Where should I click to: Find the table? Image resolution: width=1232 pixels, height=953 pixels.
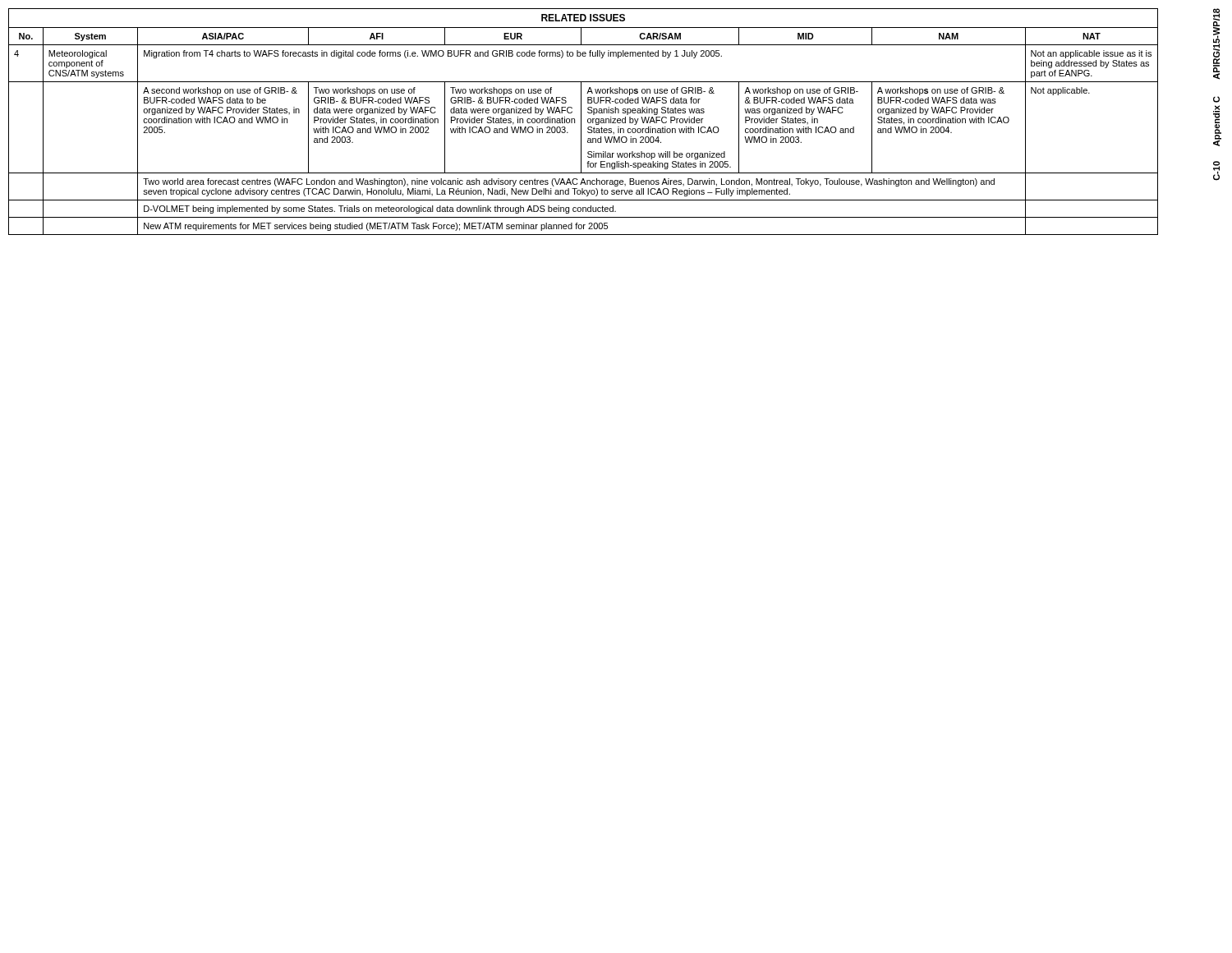(x=583, y=122)
